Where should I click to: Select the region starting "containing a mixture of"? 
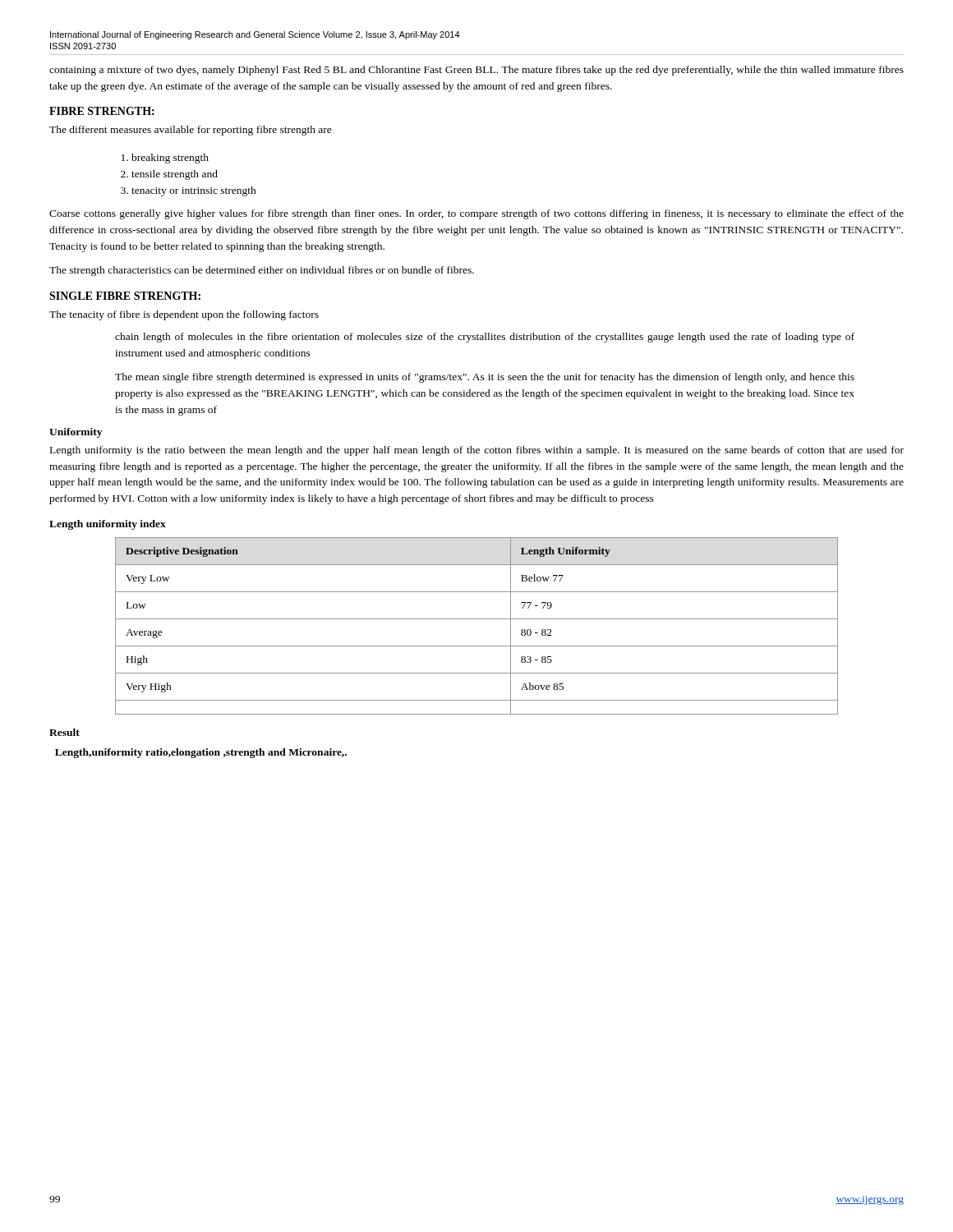coord(476,77)
